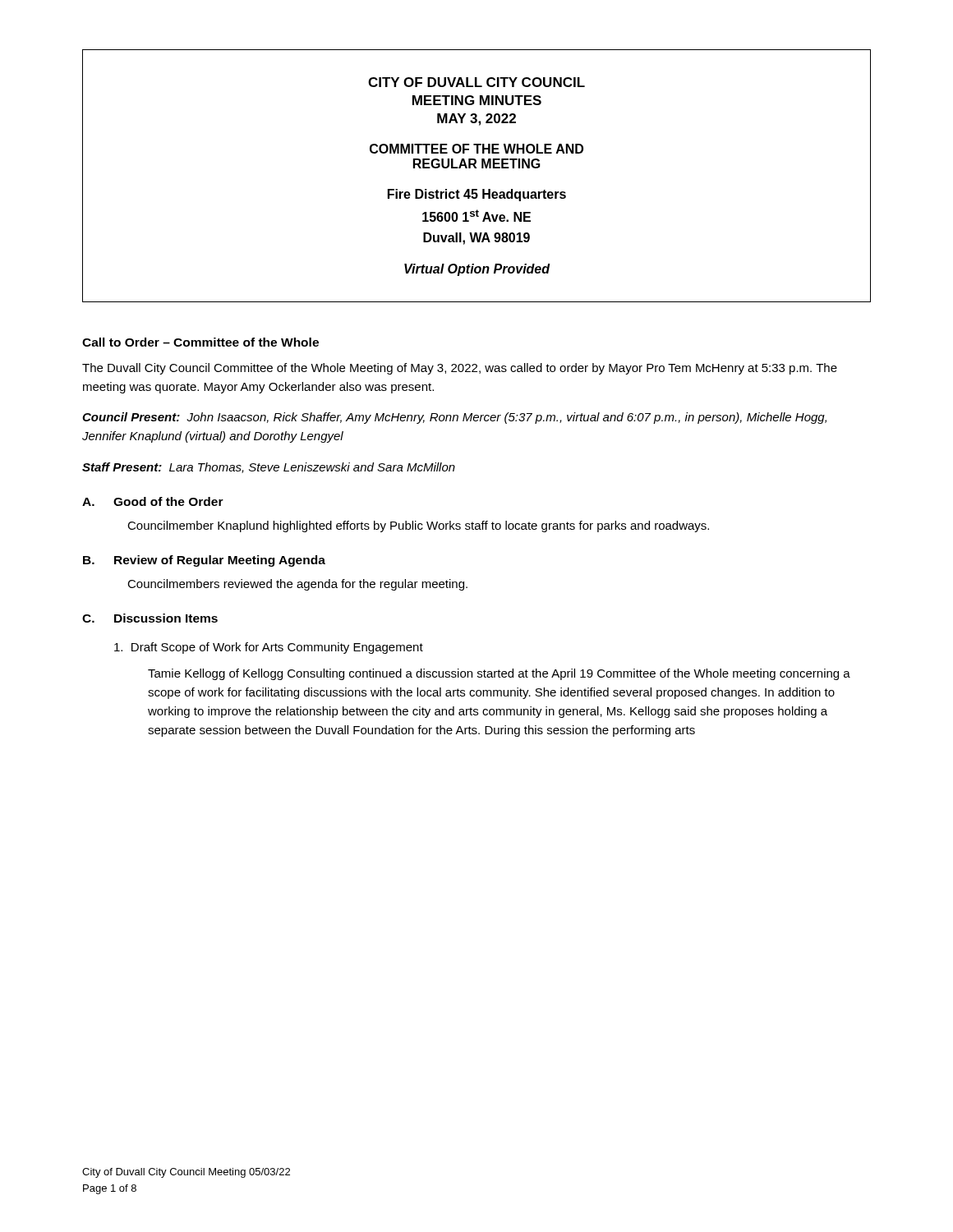
Task: Click the section header that begins "B. Review of Regular"
Action: pos(204,561)
